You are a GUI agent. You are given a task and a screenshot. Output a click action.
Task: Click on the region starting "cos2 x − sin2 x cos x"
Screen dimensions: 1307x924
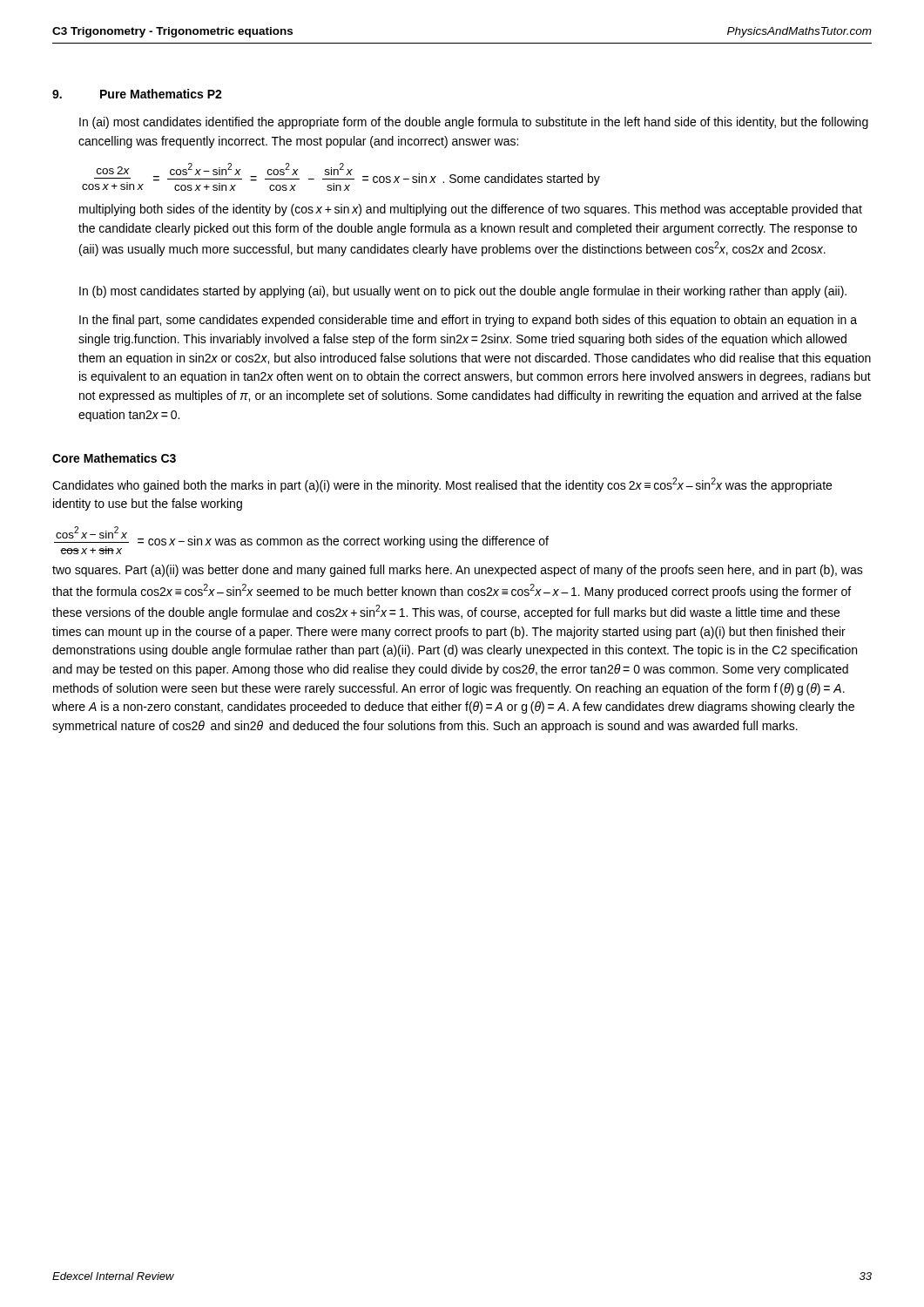pyautogui.click(x=301, y=541)
